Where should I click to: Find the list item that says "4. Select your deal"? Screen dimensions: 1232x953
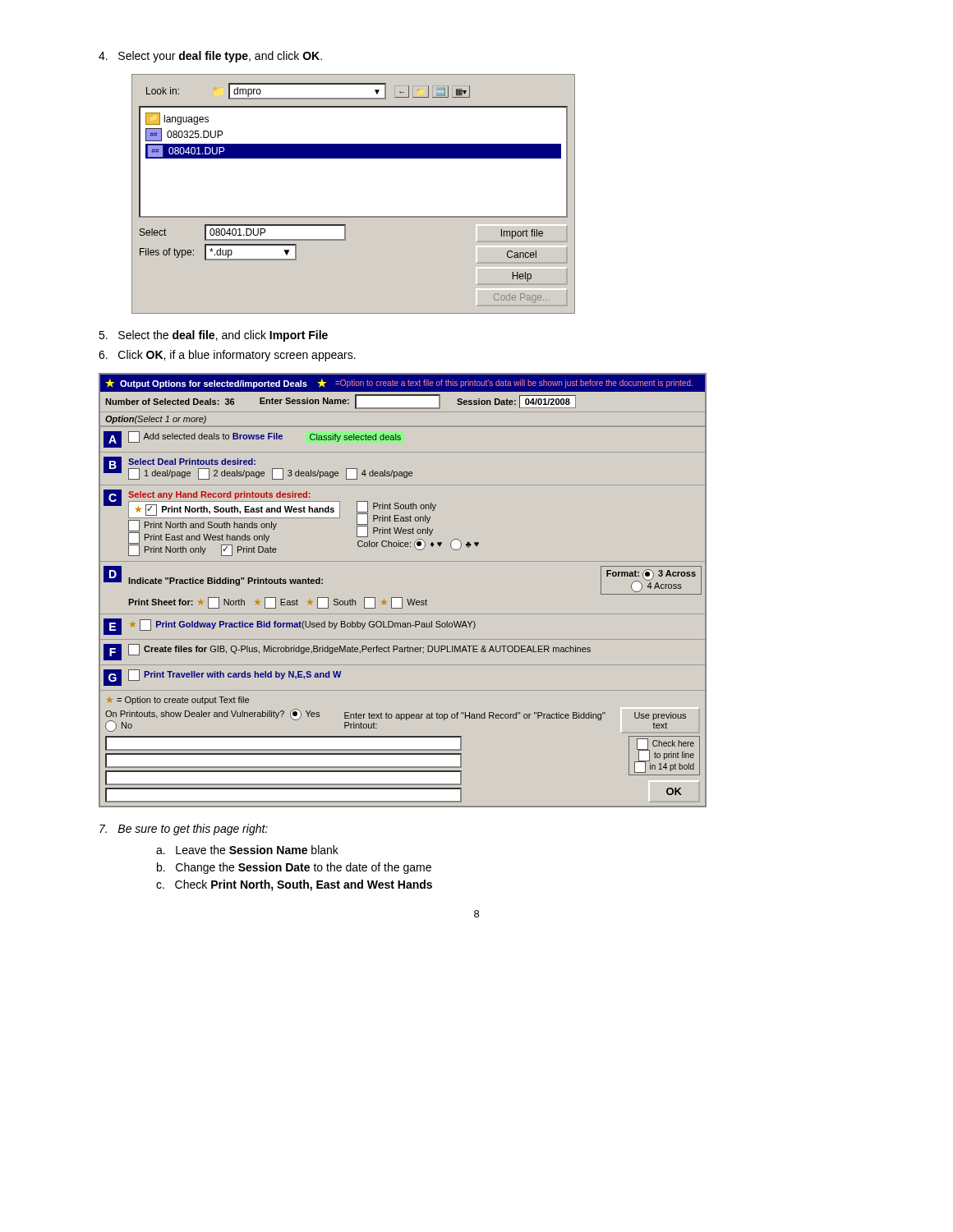211,56
